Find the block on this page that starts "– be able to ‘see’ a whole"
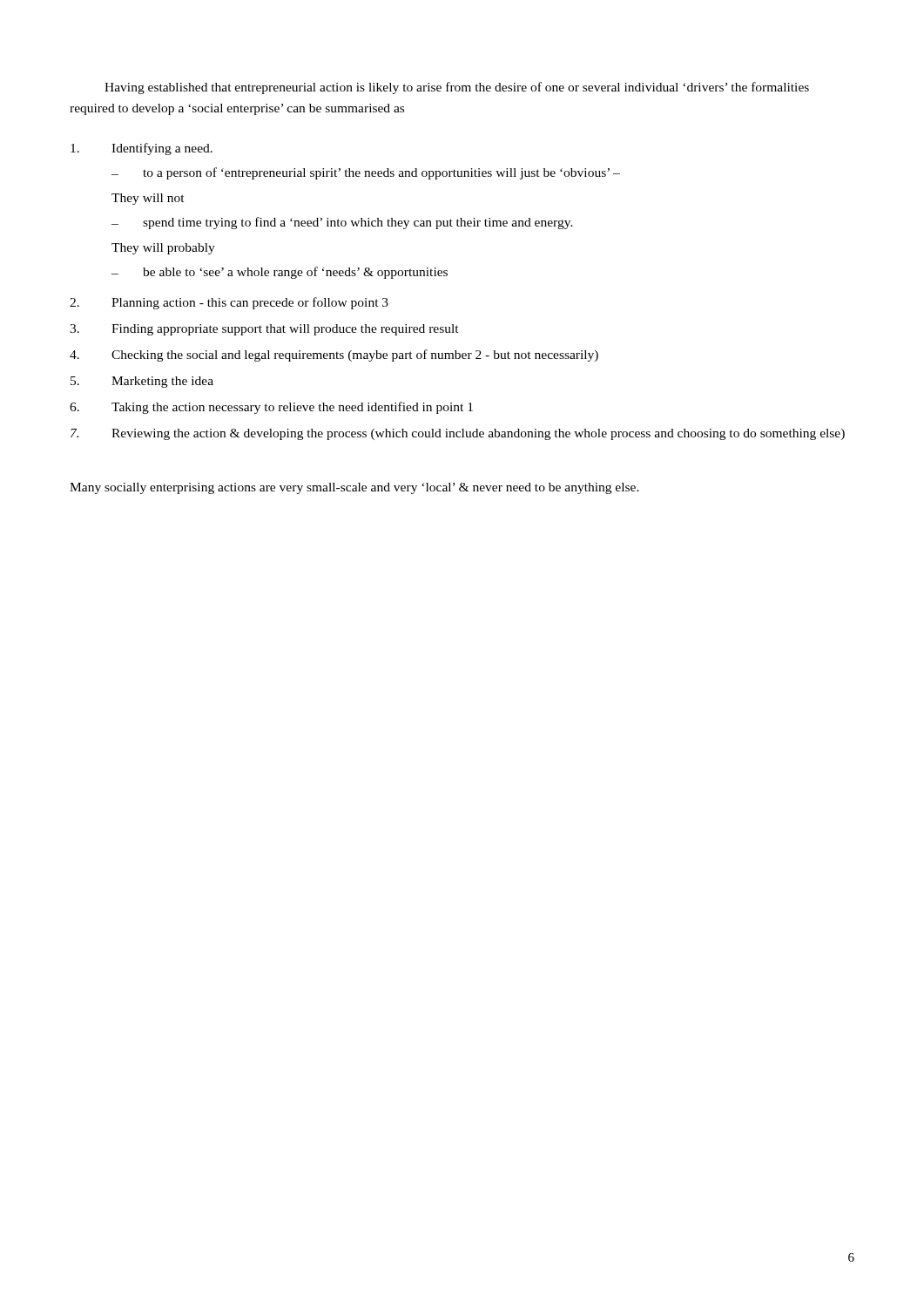924x1307 pixels. (x=280, y=273)
